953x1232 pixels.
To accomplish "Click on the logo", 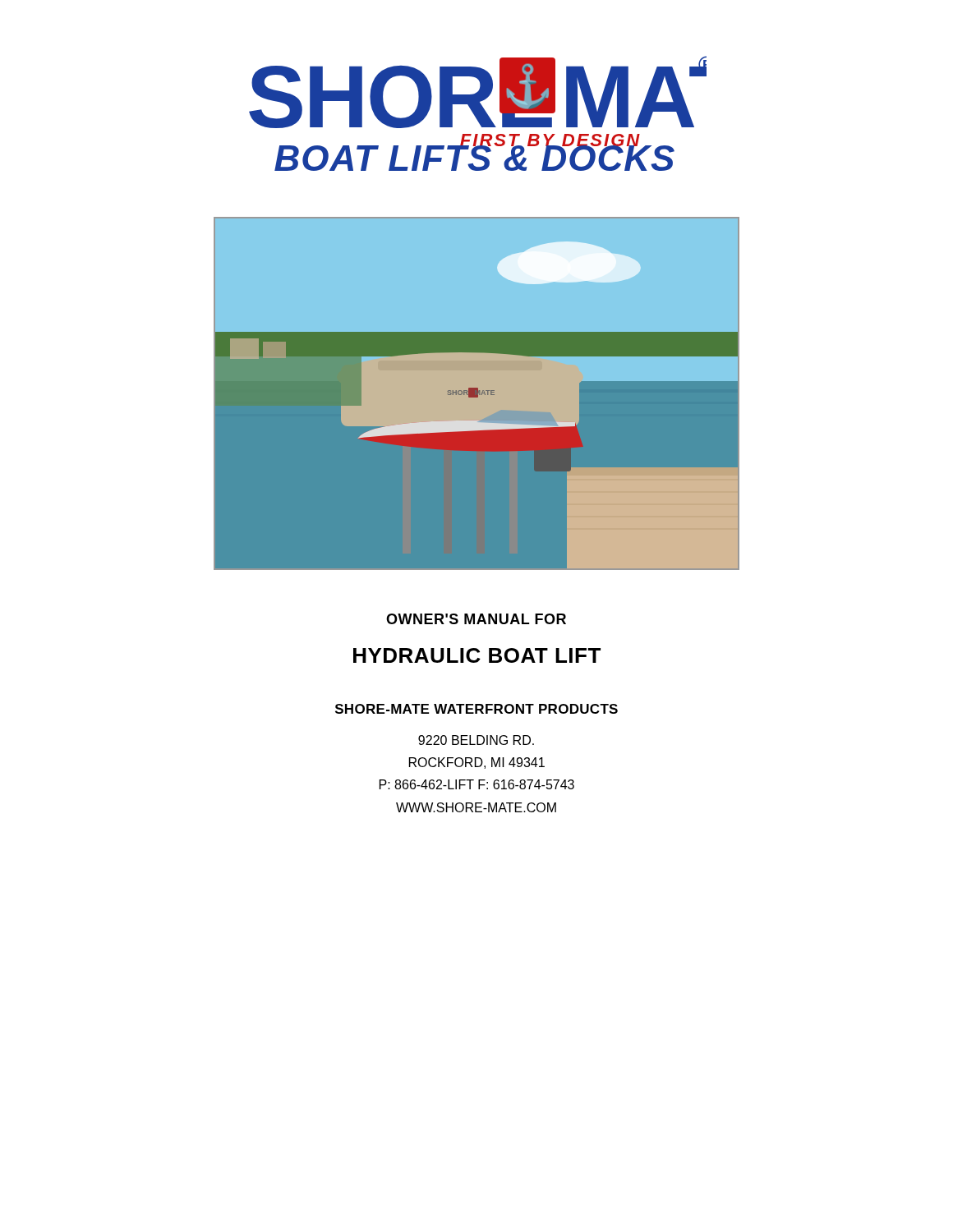I will pos(476,88).
